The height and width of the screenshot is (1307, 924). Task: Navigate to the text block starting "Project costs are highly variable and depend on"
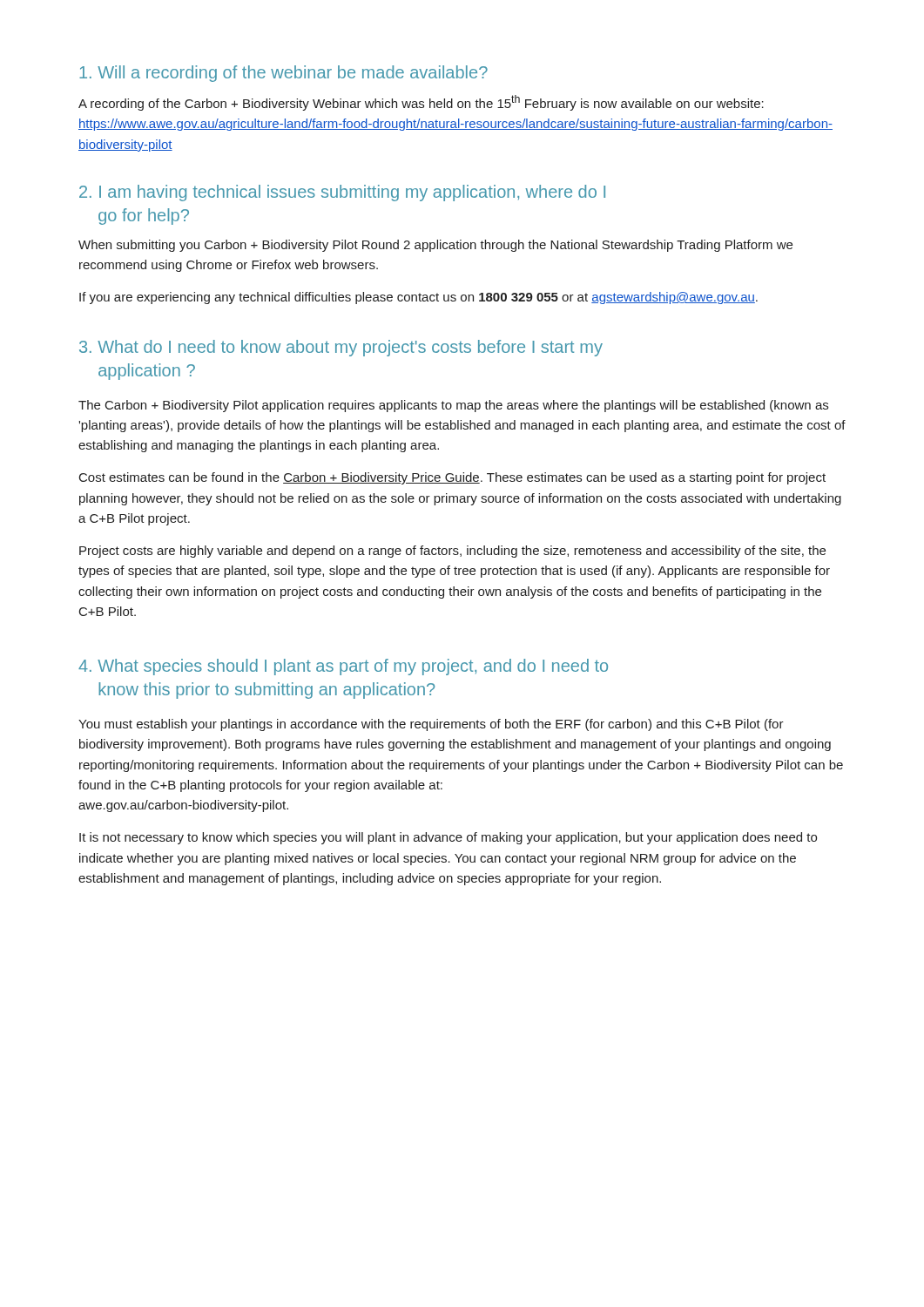coord(454,581)
